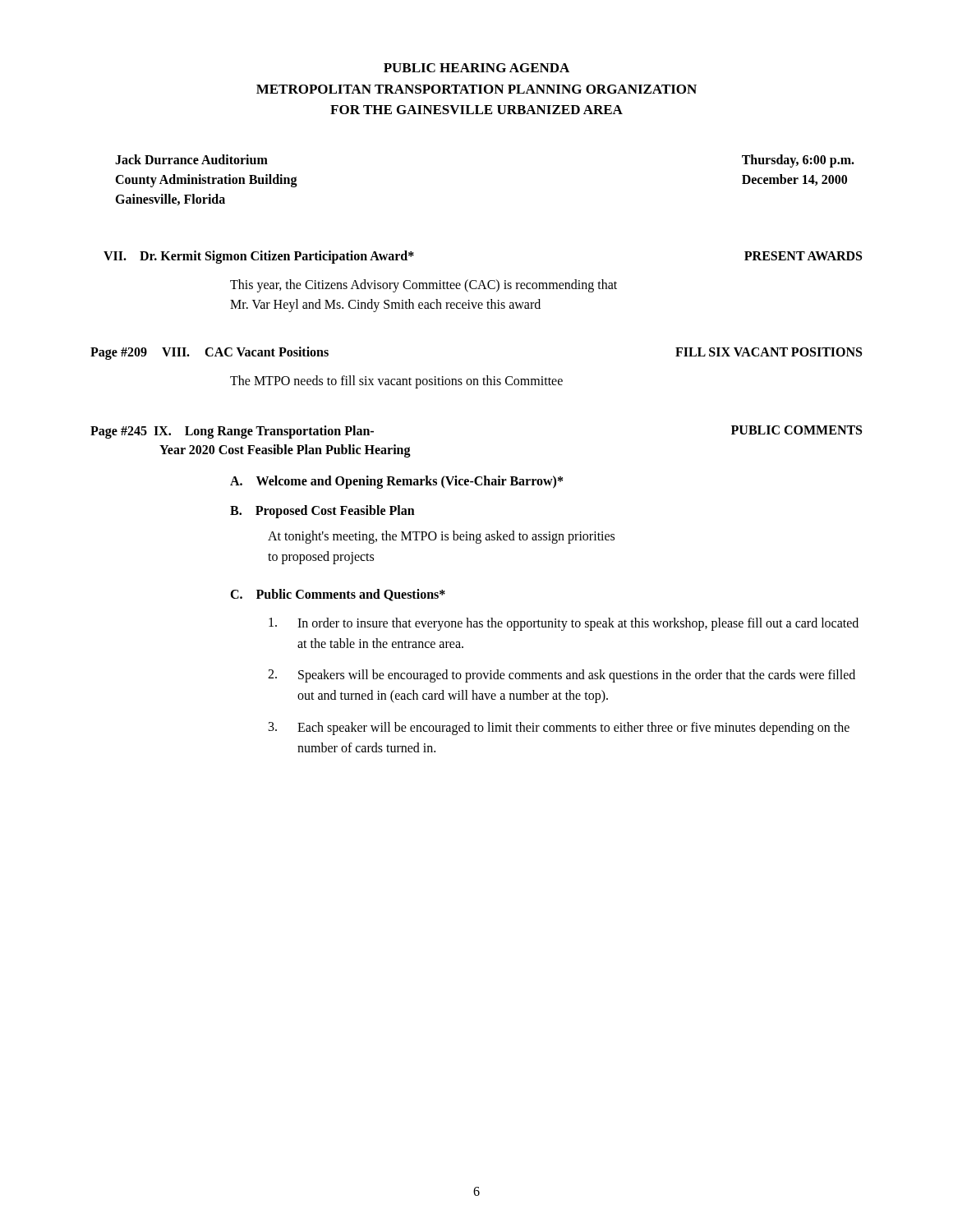
Task: Select the block starting "2. Speakers will be encouraged"
Action: (565, 686)
